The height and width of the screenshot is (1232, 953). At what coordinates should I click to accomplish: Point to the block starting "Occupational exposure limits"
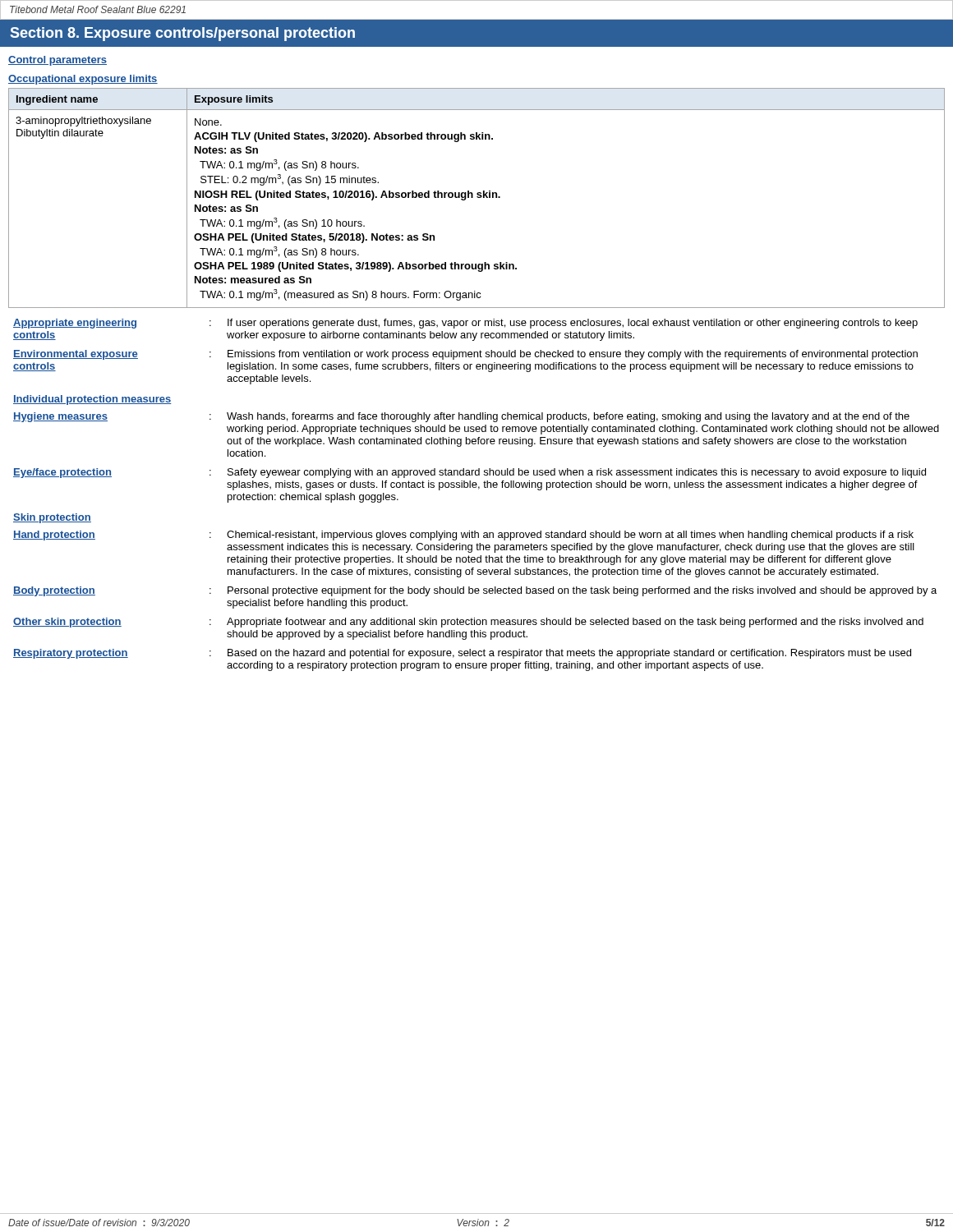tap(476, 78)
